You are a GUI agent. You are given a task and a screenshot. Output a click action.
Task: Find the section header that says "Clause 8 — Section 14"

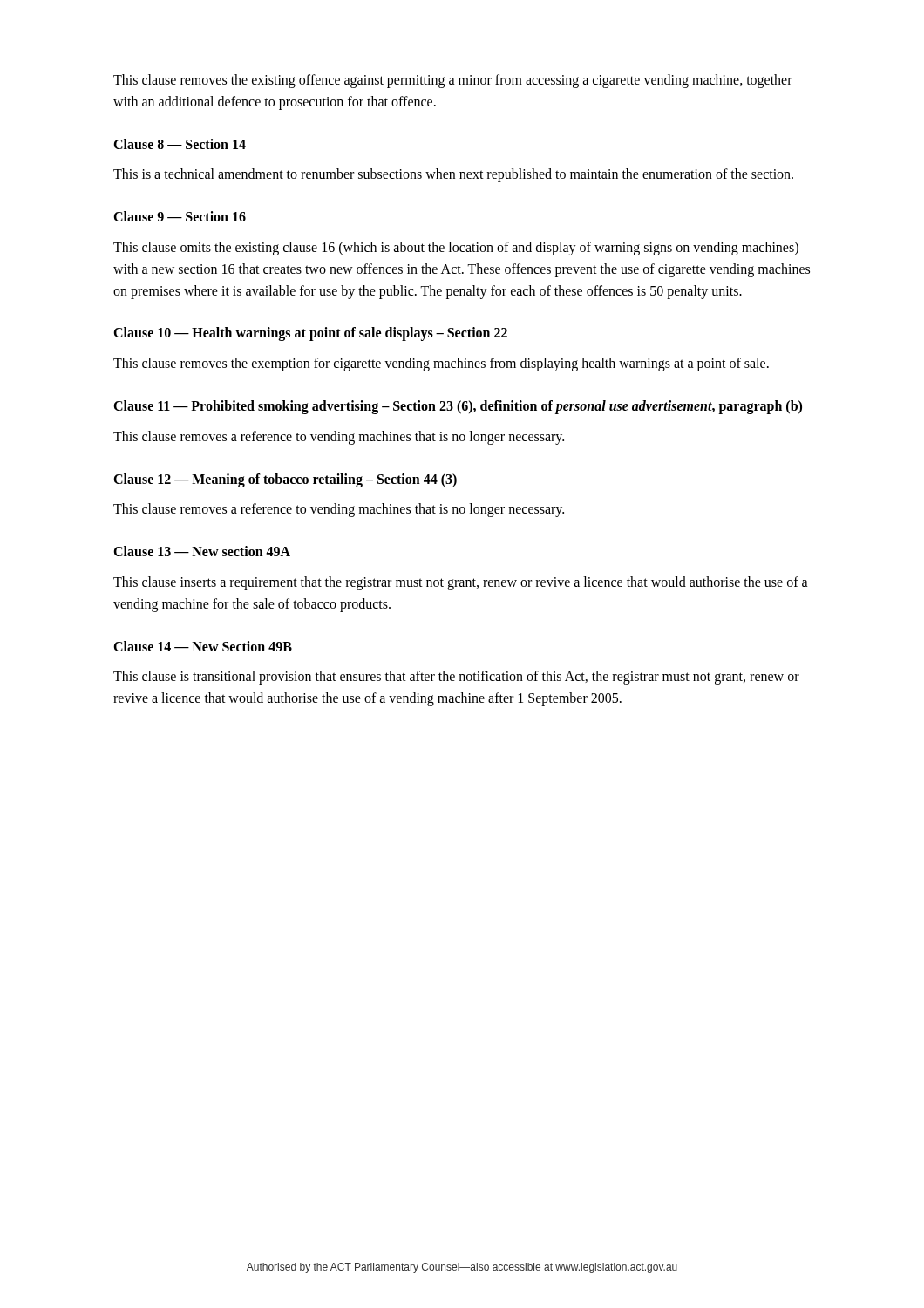tap(180, 144)
